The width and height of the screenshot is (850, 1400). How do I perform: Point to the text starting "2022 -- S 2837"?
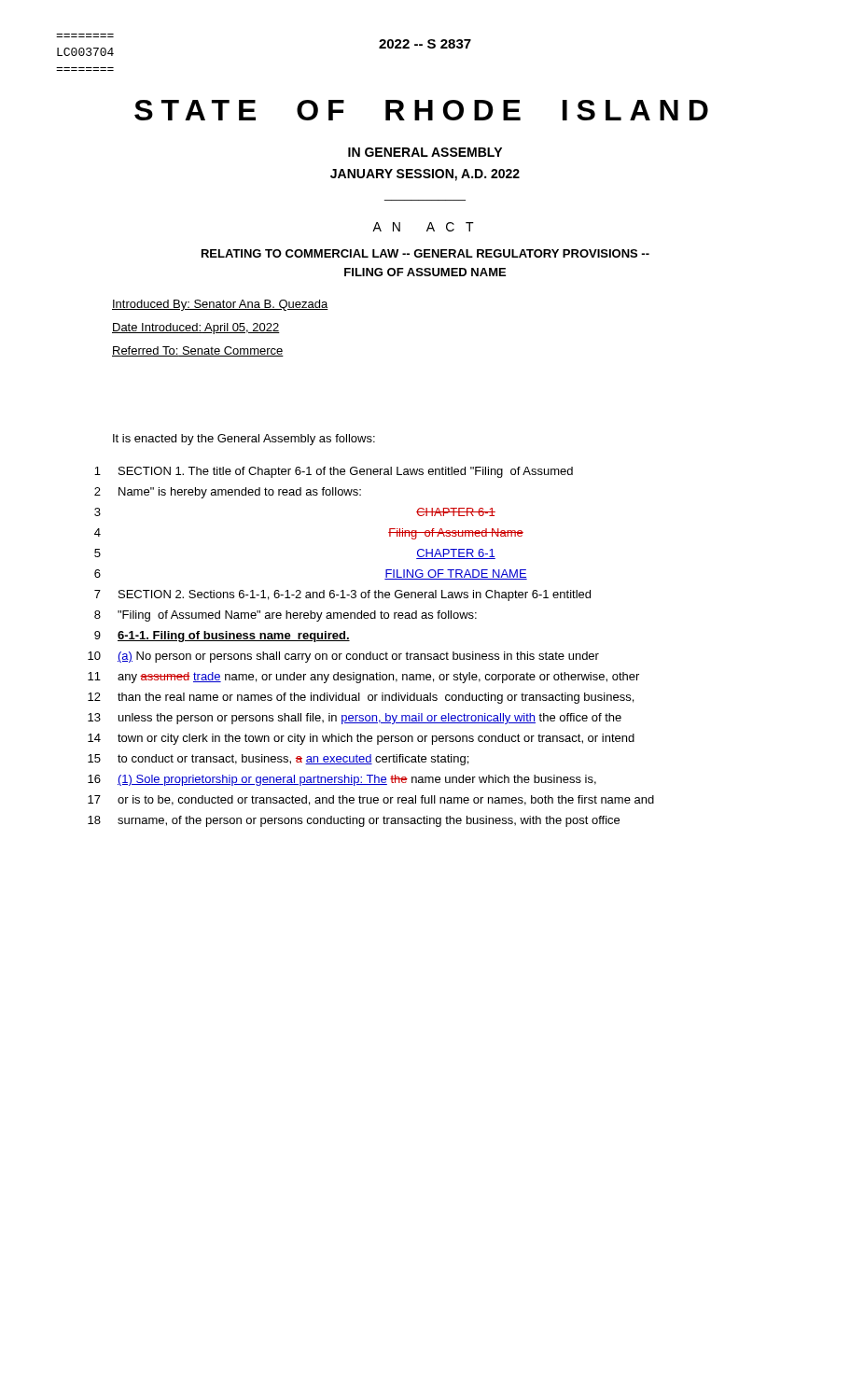[x=425, y=43]
